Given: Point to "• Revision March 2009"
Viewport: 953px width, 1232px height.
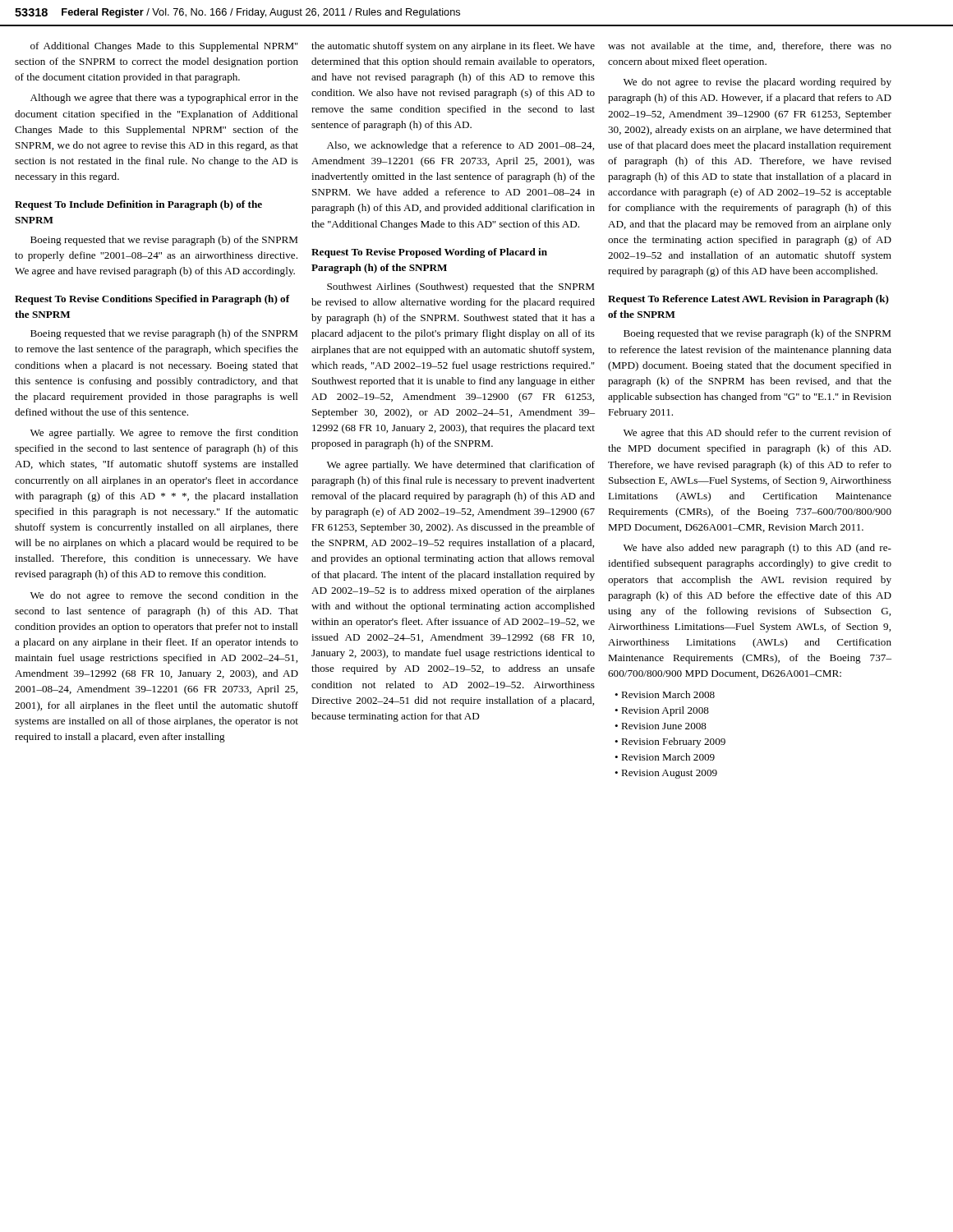Looking at the screenshot, I should click(665, 757).
